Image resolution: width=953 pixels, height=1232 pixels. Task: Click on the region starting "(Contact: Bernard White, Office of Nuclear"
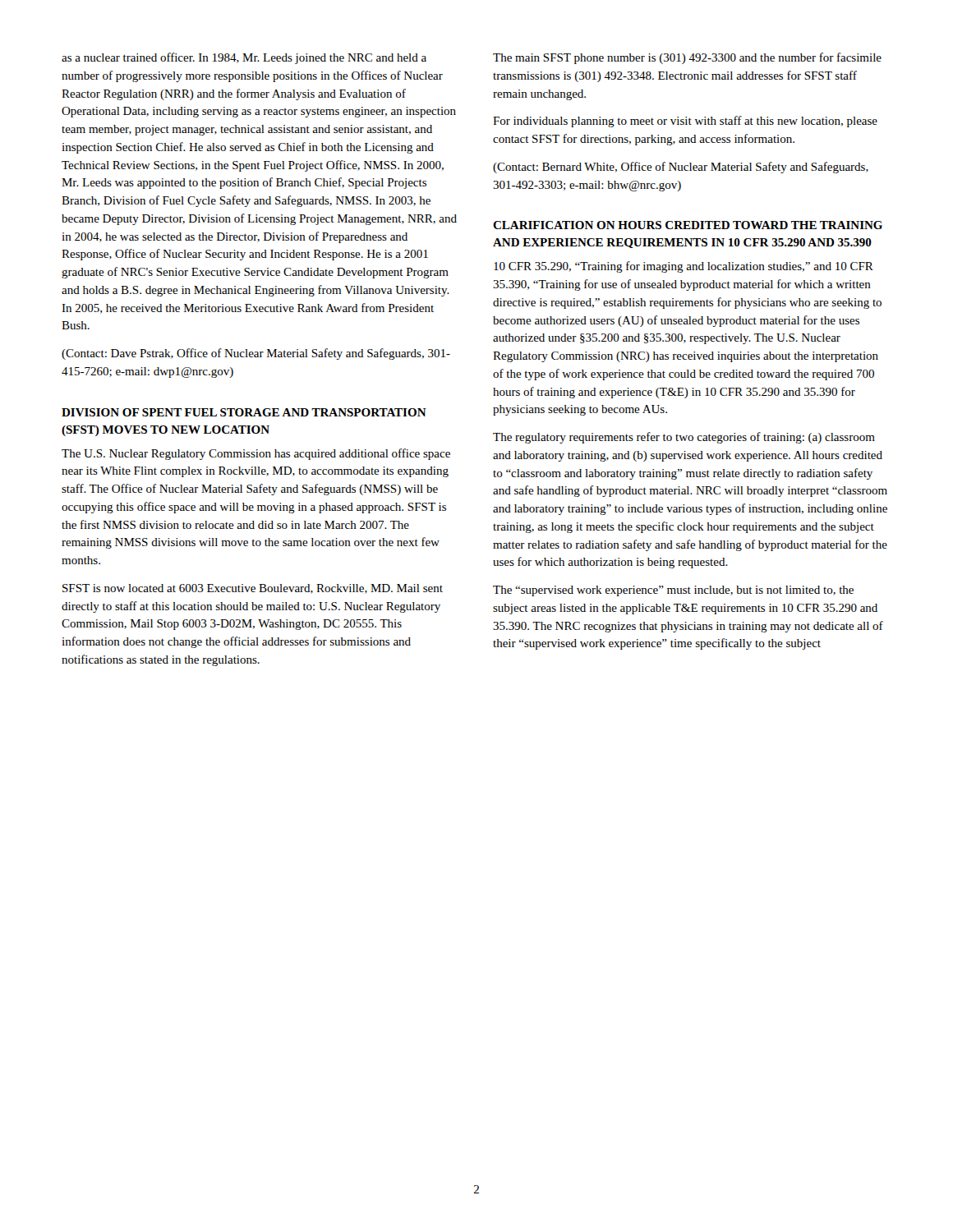coord(692,176)
